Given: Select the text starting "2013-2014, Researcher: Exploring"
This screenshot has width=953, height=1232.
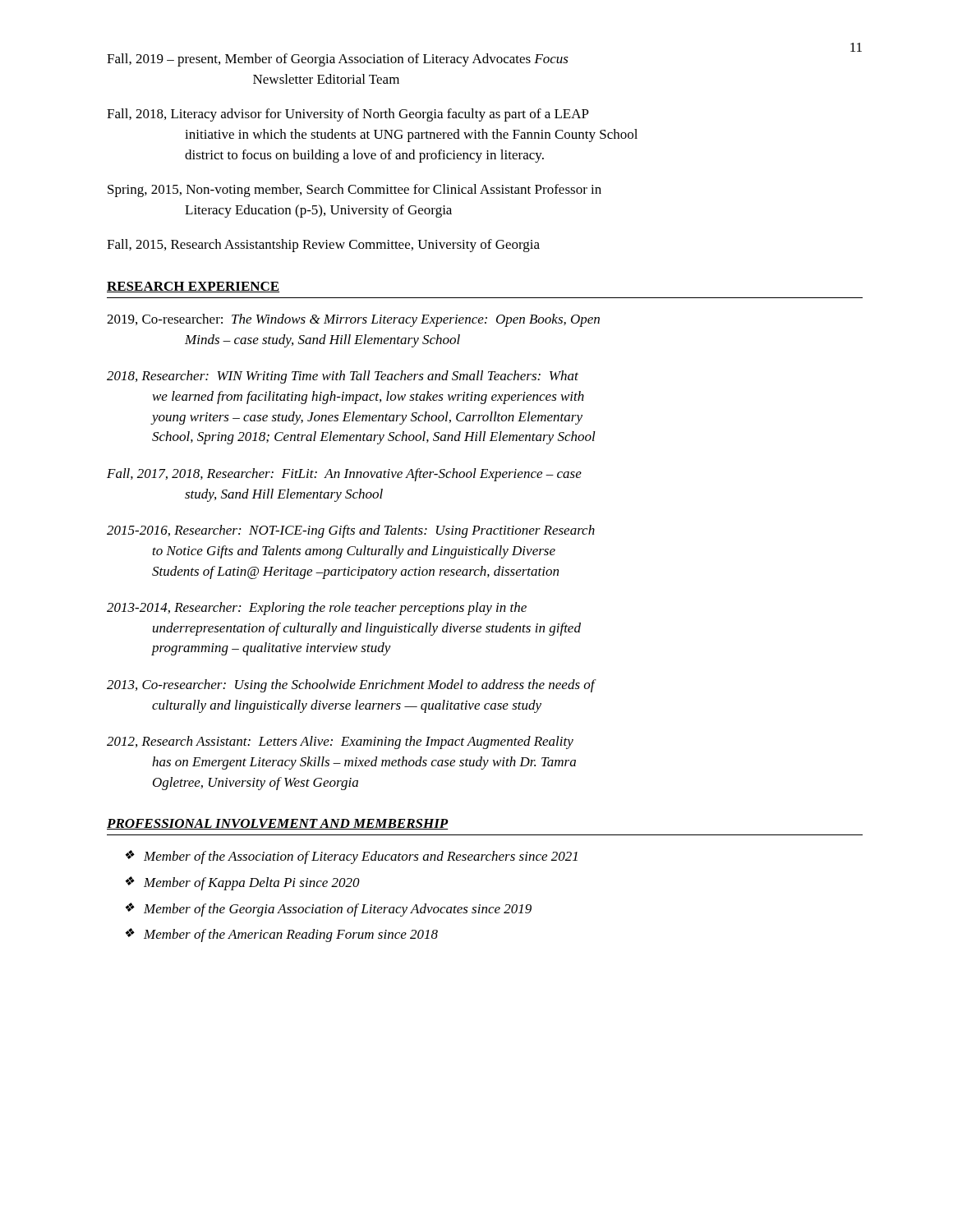Looking at the screenshot, I should point(344,628).
